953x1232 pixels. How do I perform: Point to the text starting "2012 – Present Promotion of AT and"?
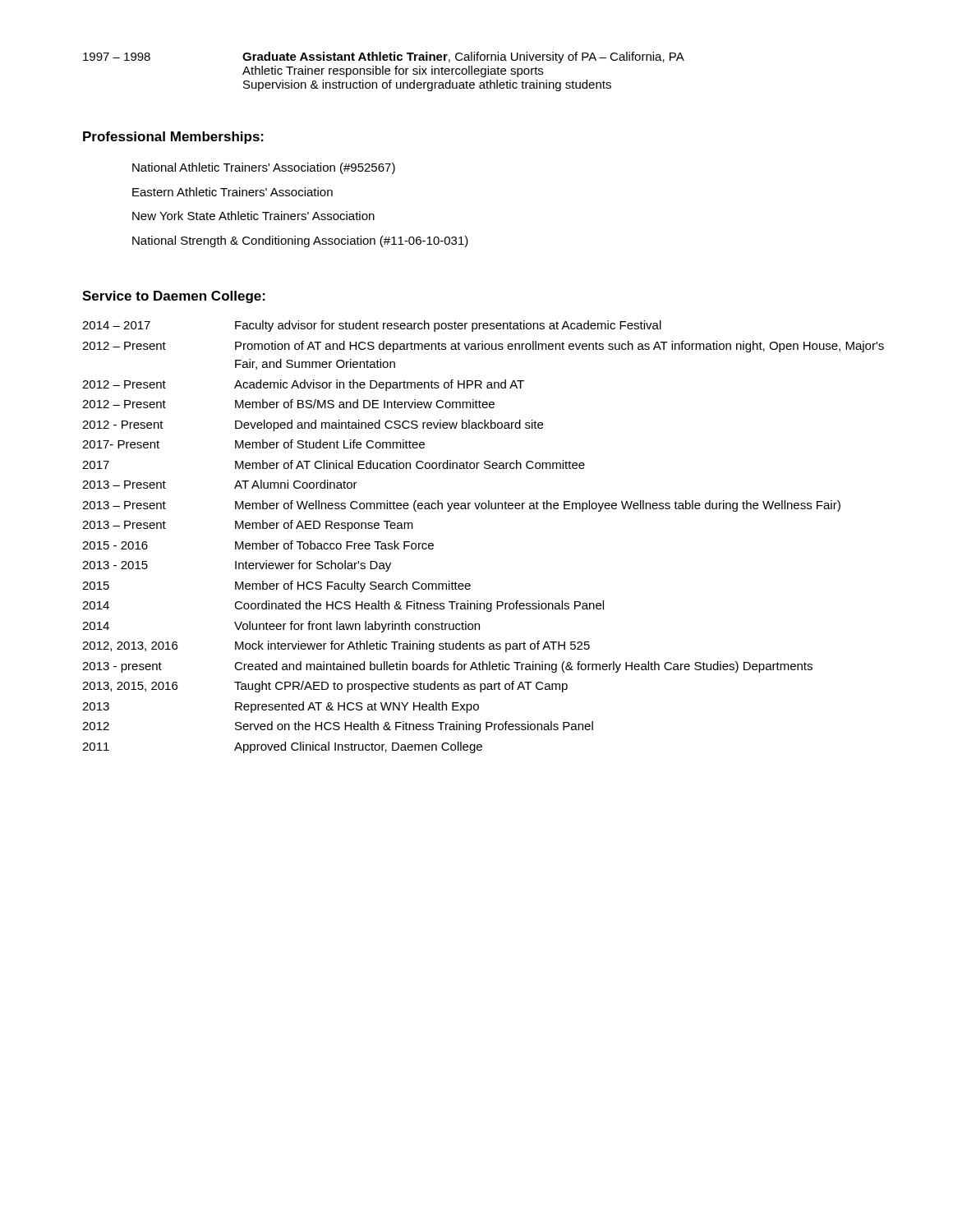click(x=485, y=355)
